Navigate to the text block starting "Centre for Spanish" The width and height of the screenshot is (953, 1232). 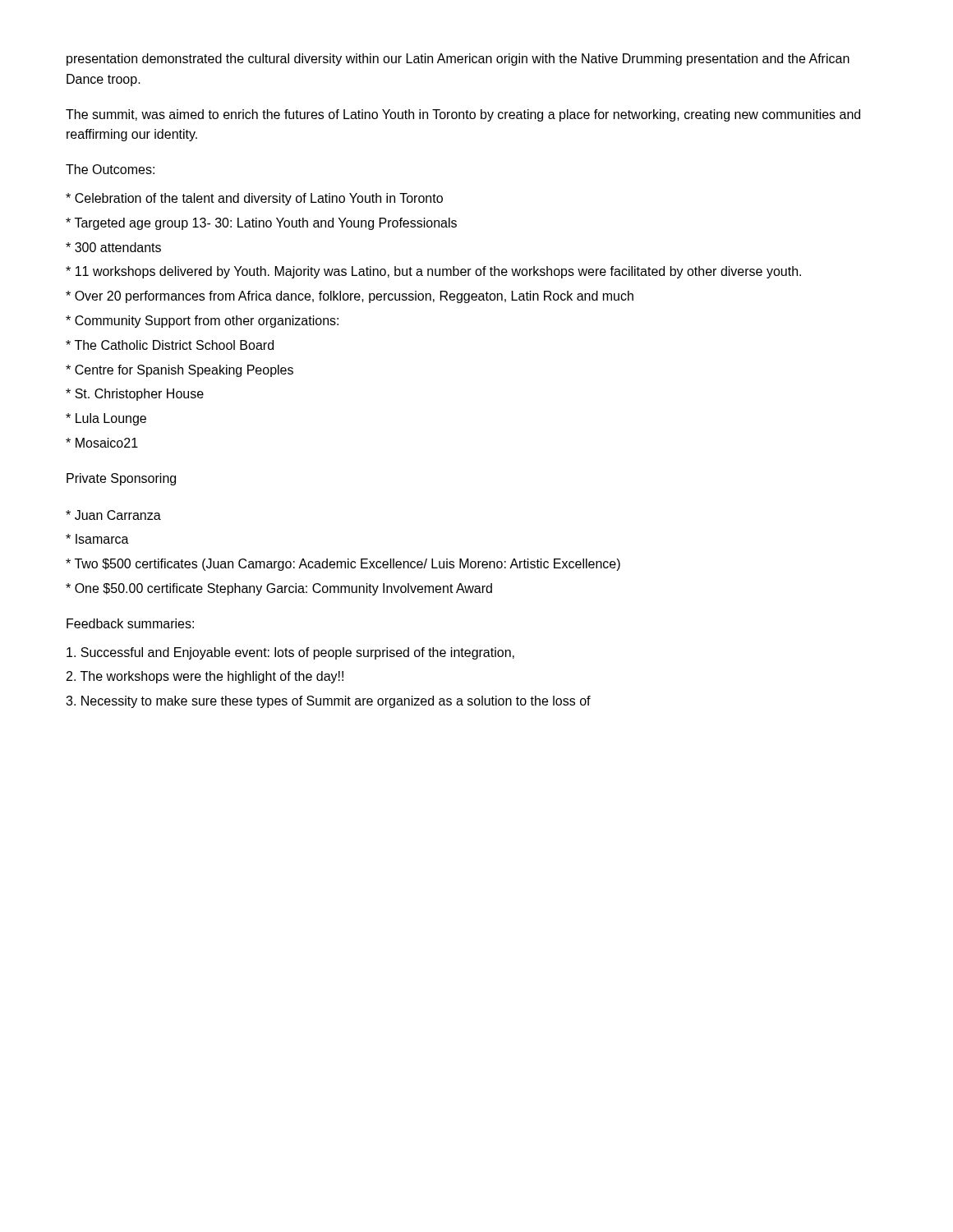(x=180, y=370)
